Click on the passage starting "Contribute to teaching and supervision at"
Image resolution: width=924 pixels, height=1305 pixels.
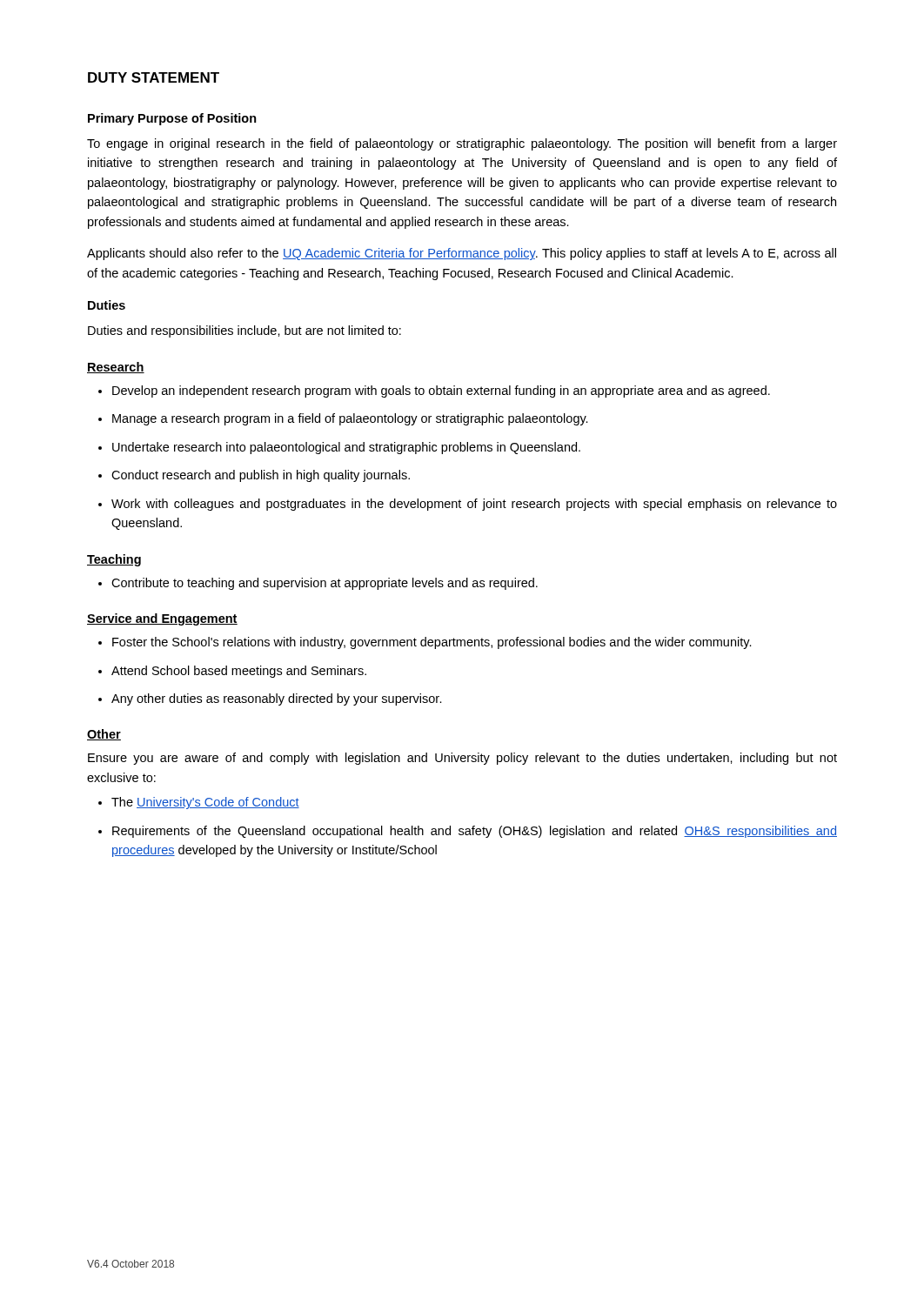tap(462, 583)
